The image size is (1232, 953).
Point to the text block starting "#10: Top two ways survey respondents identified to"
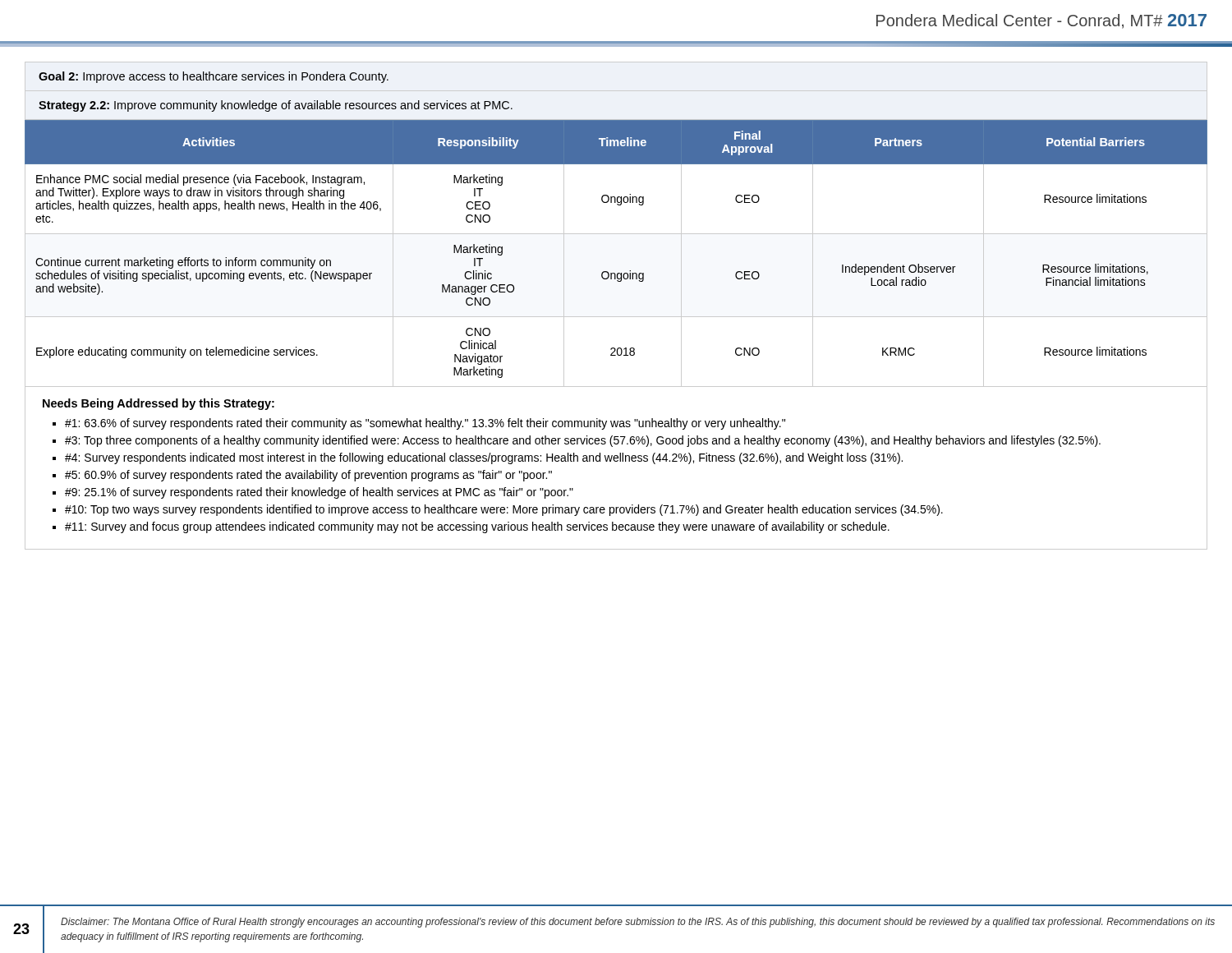click(504, 509)
